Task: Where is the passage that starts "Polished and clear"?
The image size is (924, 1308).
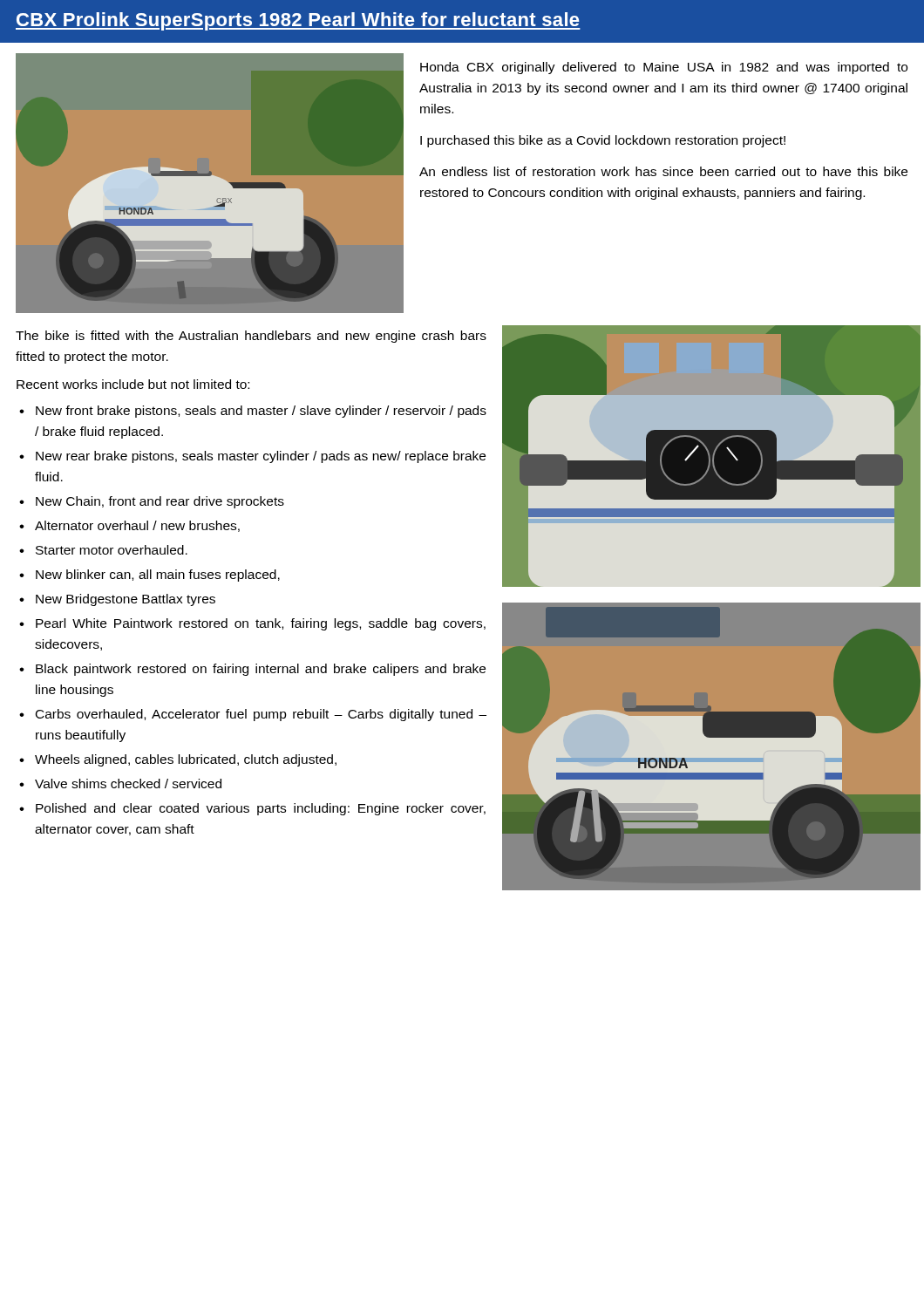Action: click(261, 819)
